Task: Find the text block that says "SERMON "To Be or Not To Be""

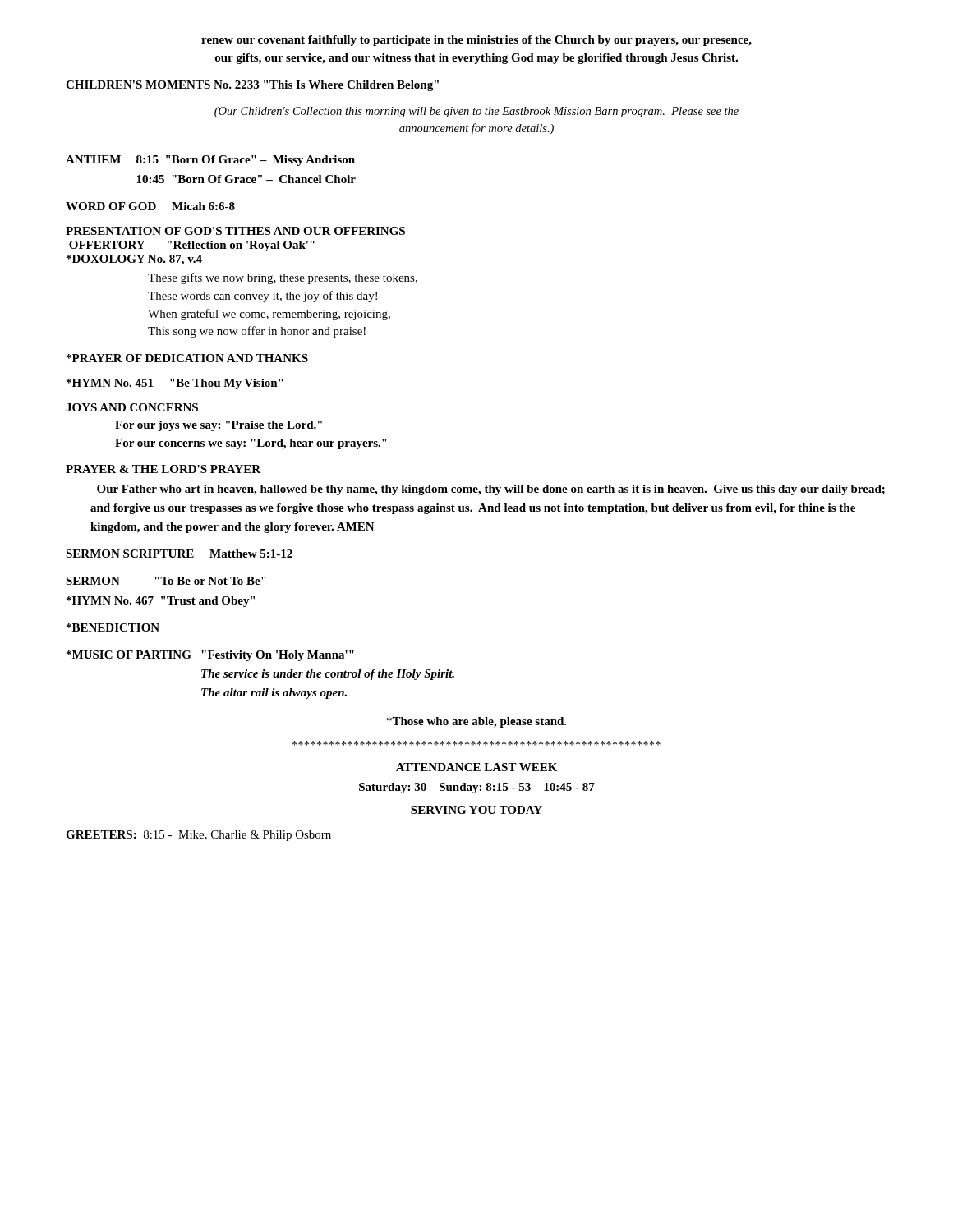Action: 166,591
